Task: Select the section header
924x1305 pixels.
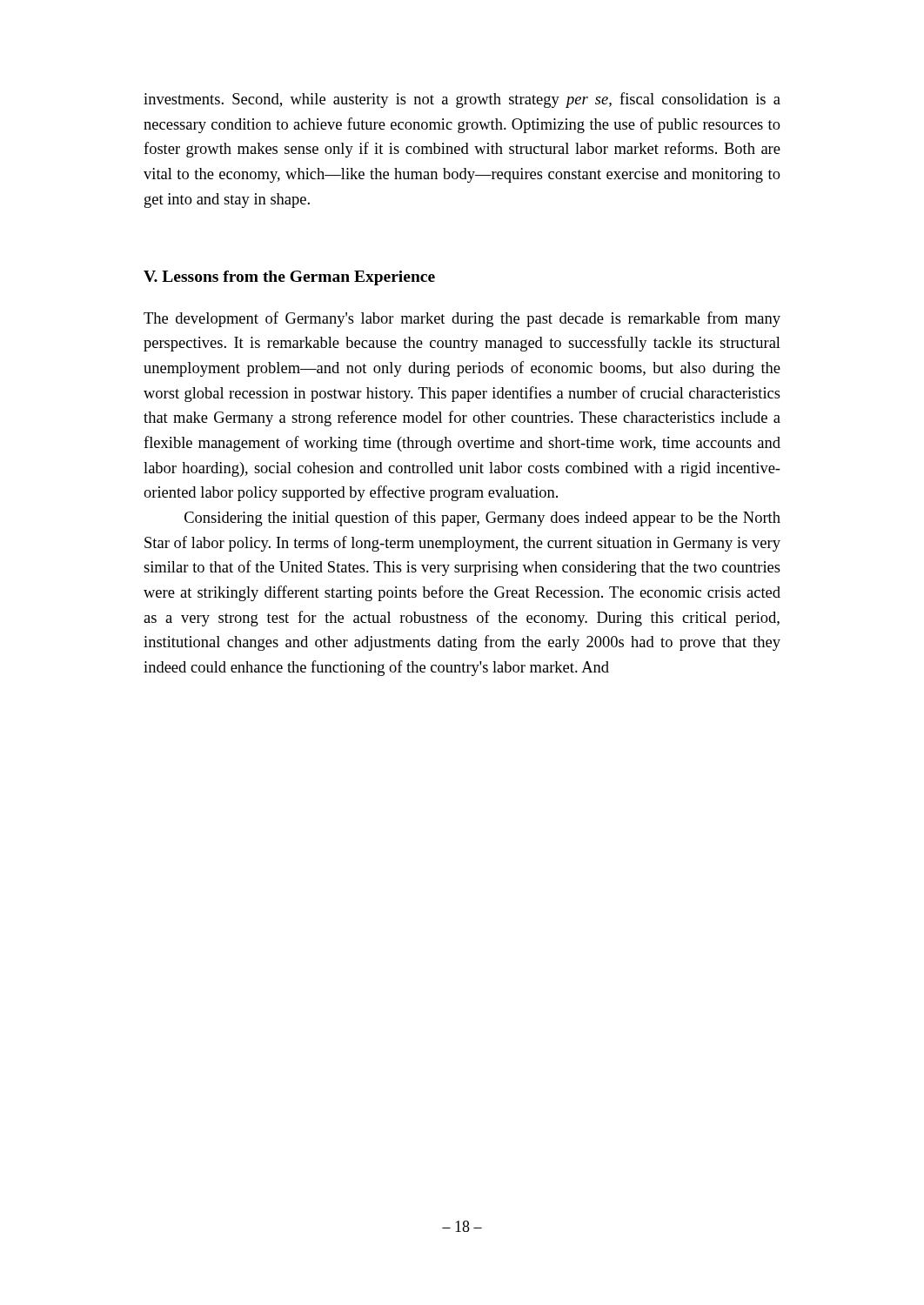Action: [x=289, y=277]
